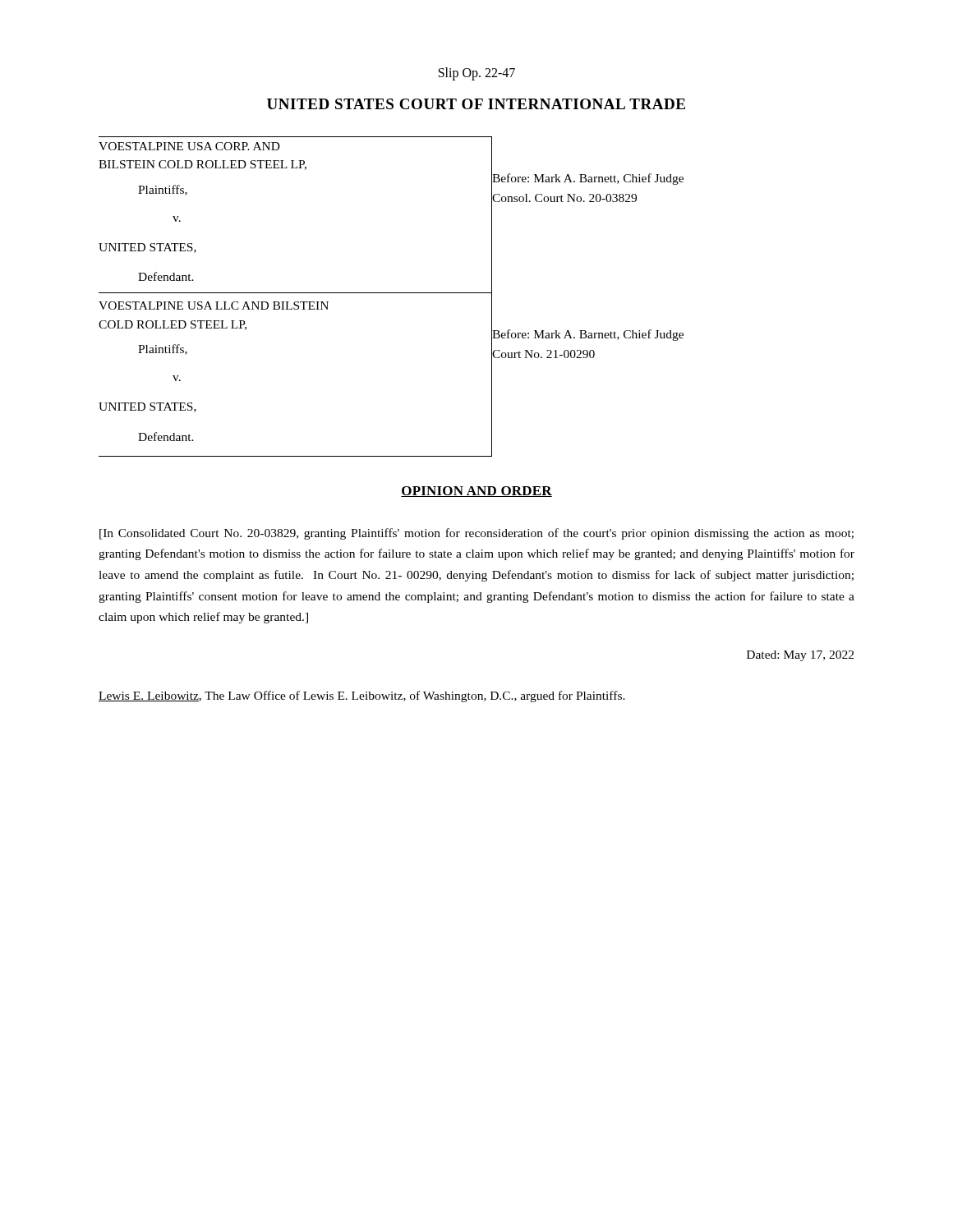Find the text block with the text "Dated: May 17,"
This screenshot has width=953, height=1232.
[800, 654]
